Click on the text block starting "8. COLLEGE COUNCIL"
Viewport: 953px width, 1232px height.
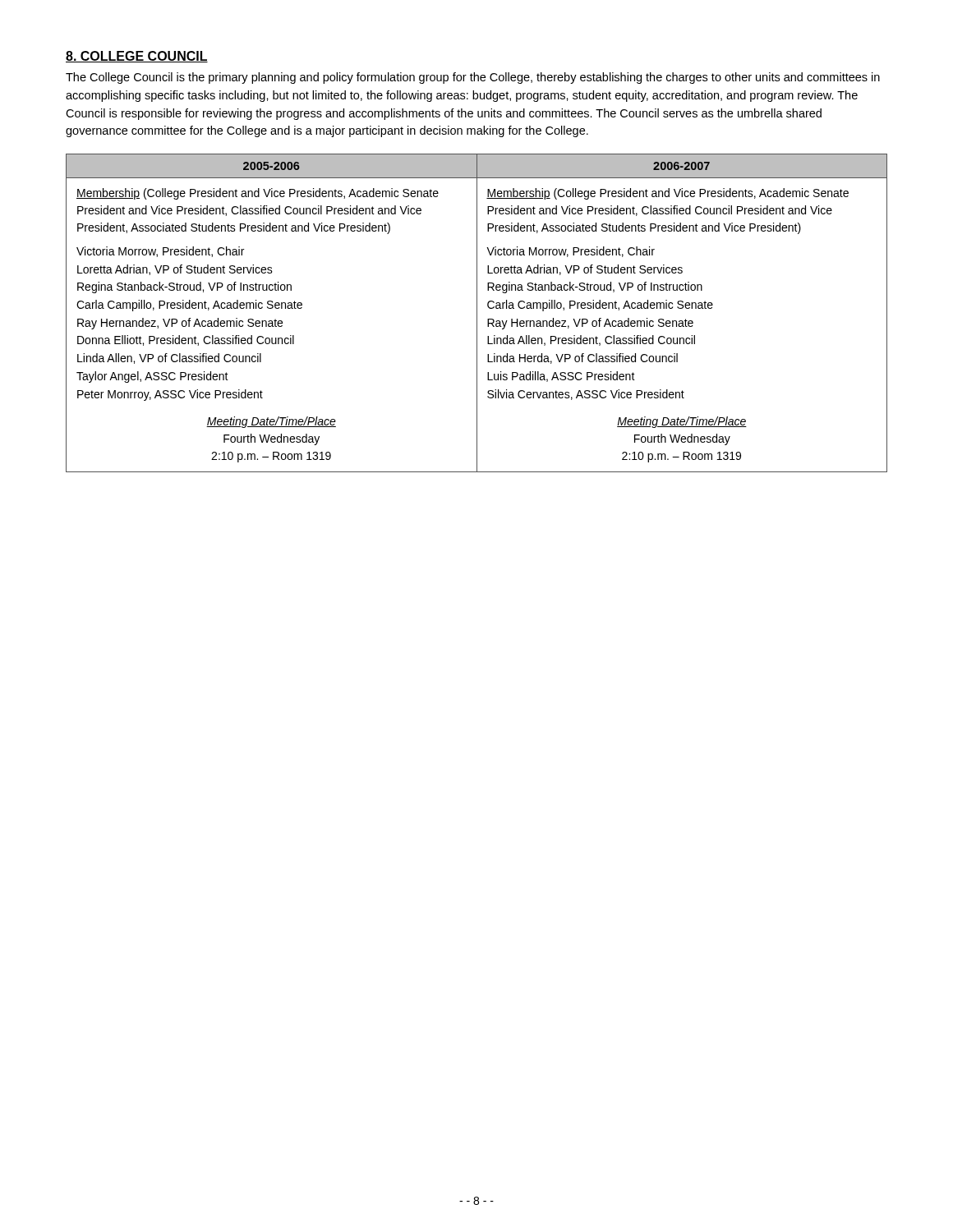[x=137, y=56]
